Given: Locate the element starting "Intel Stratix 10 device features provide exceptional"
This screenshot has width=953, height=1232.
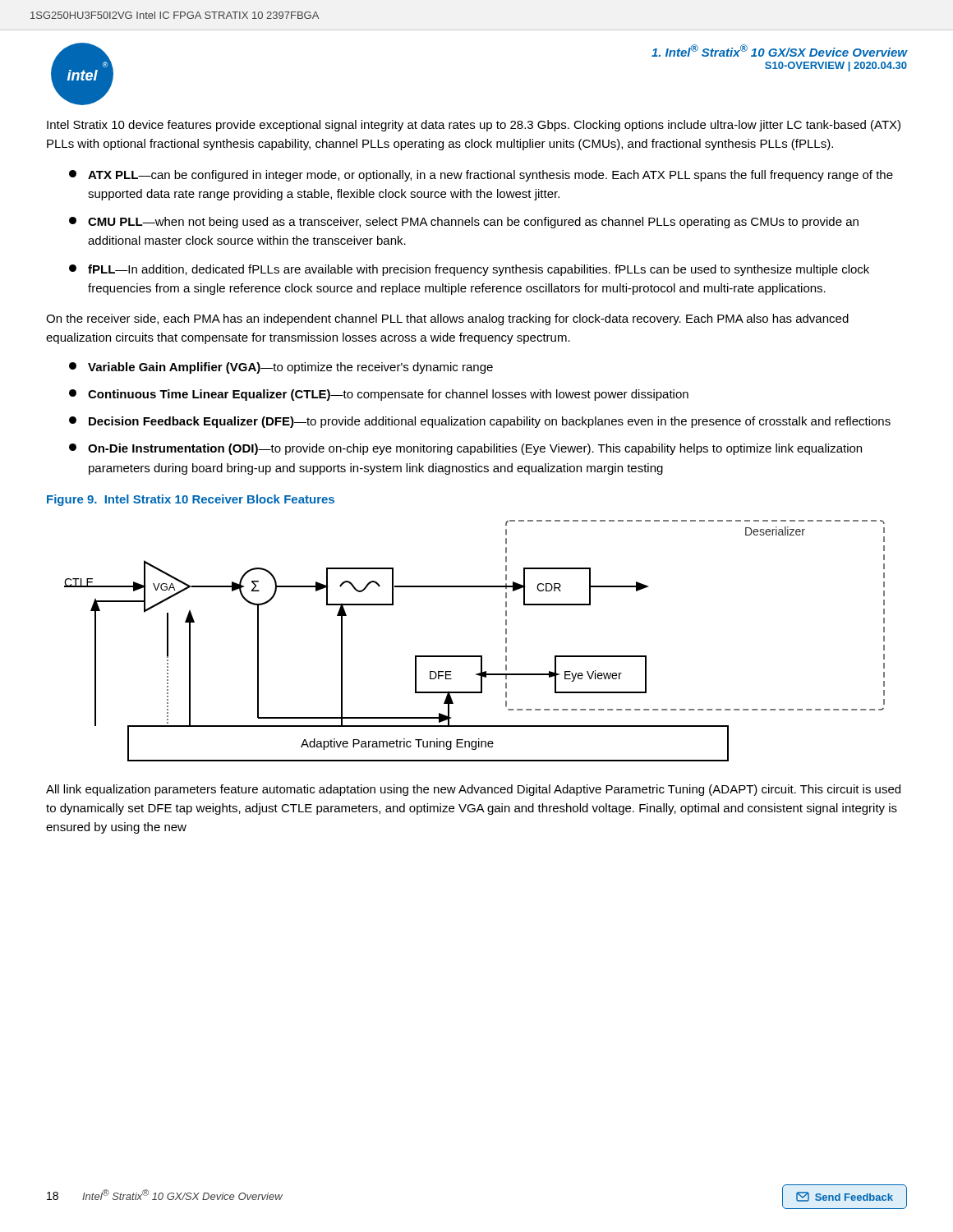Looking at the screenshot, I should (x=474, y=134).
